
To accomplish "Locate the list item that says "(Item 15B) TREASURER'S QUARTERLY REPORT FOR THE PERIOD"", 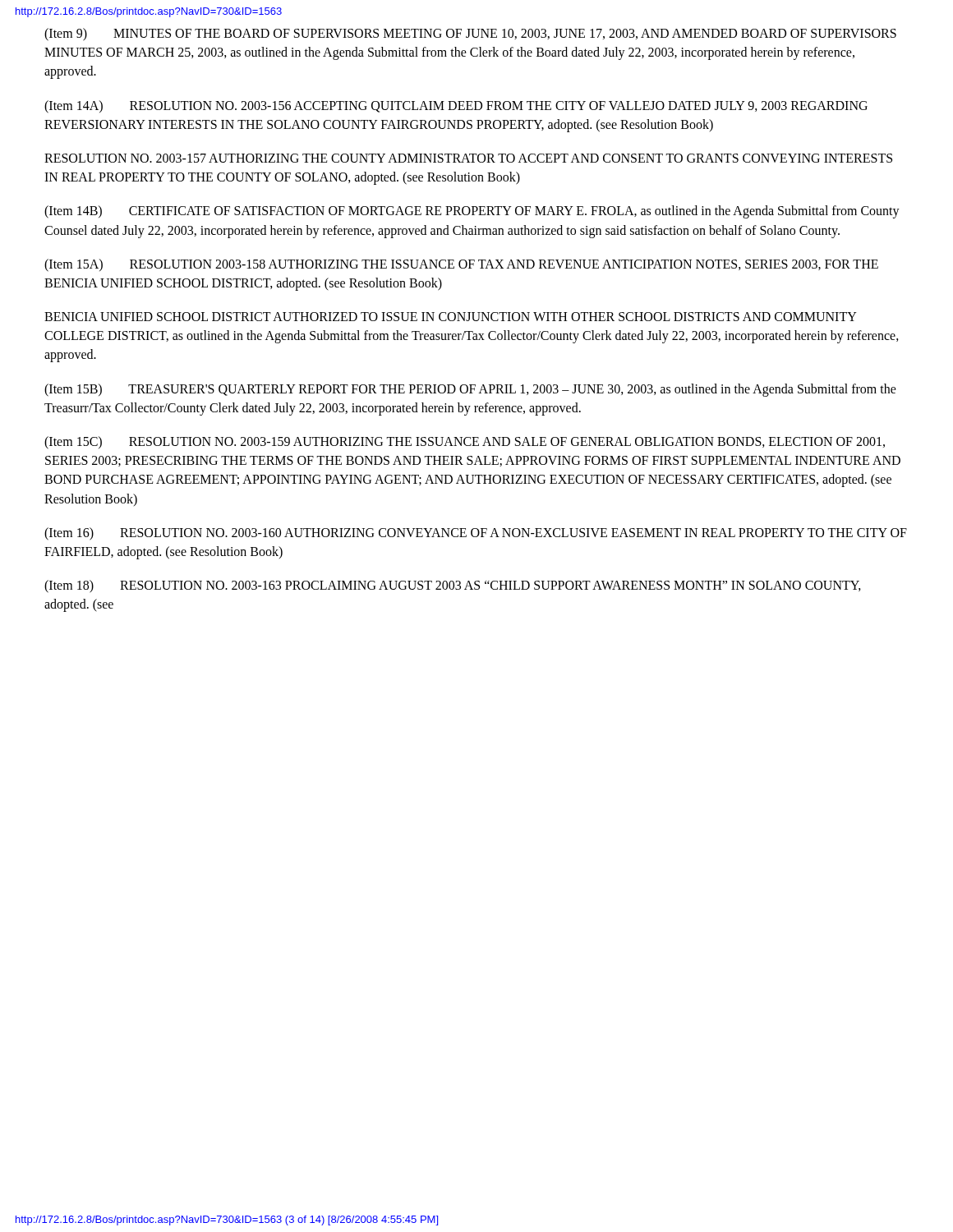I will (476, 398).
